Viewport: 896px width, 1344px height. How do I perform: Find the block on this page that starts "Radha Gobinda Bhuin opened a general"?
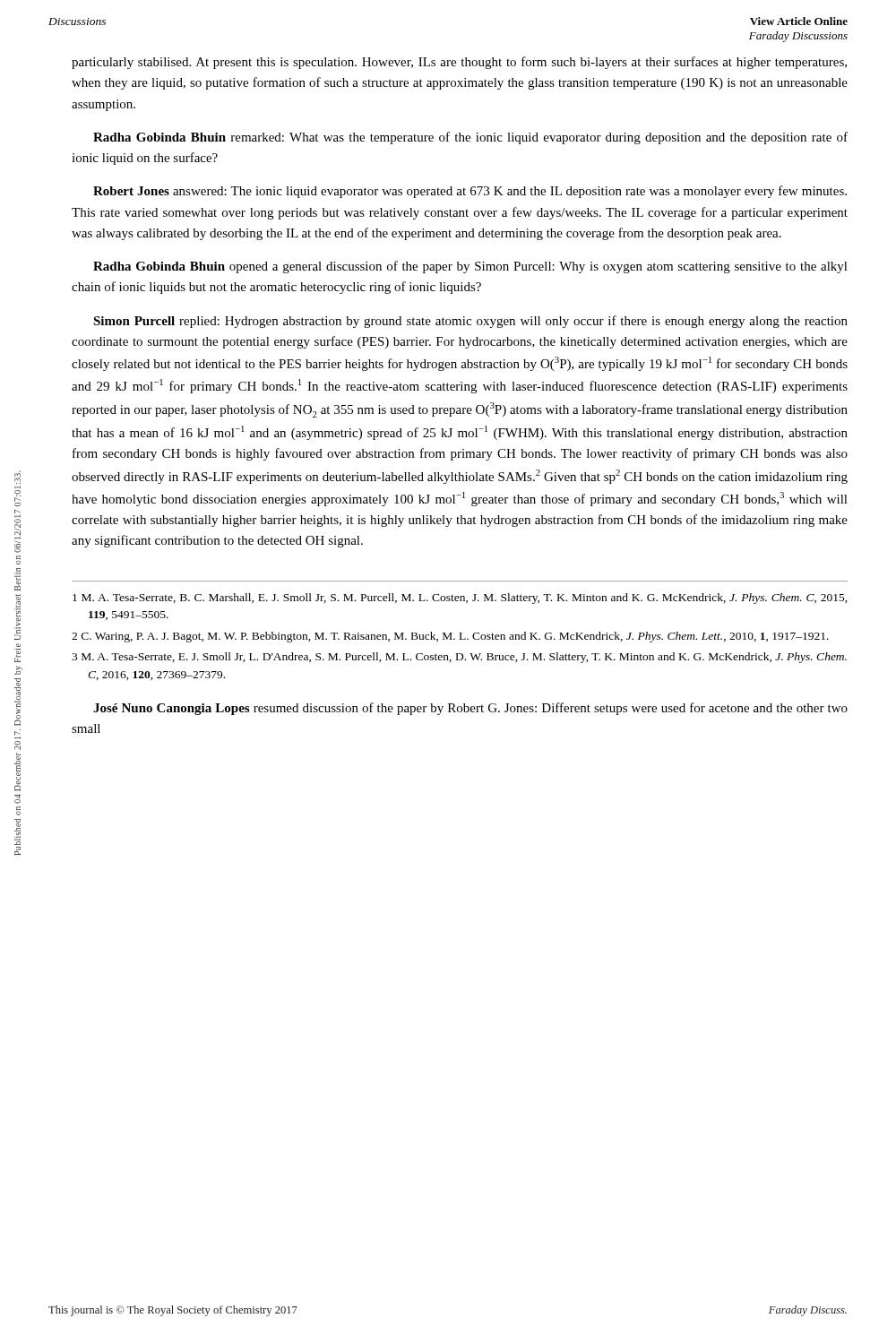coord(460,277)
